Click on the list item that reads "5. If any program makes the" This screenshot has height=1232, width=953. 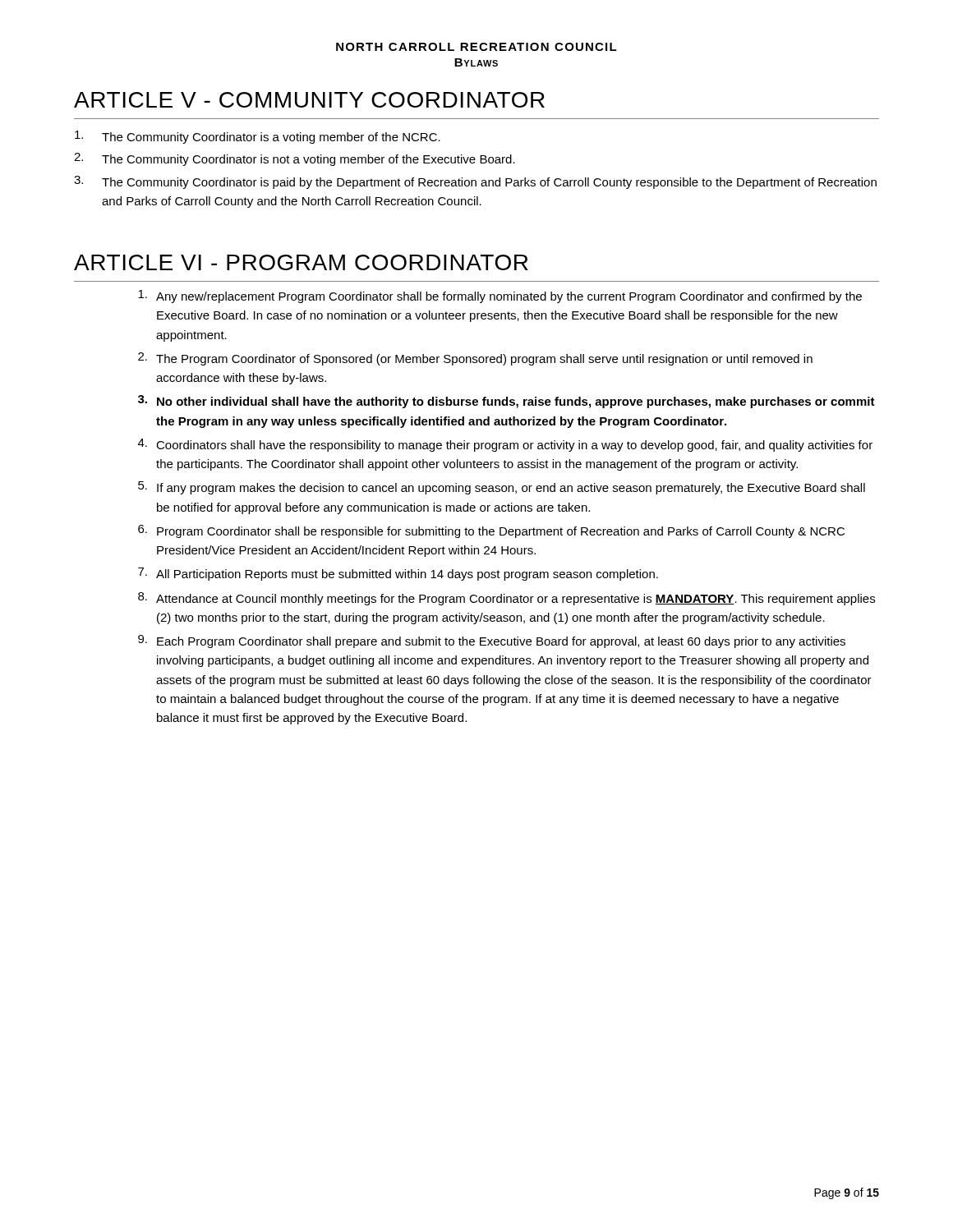496,497
